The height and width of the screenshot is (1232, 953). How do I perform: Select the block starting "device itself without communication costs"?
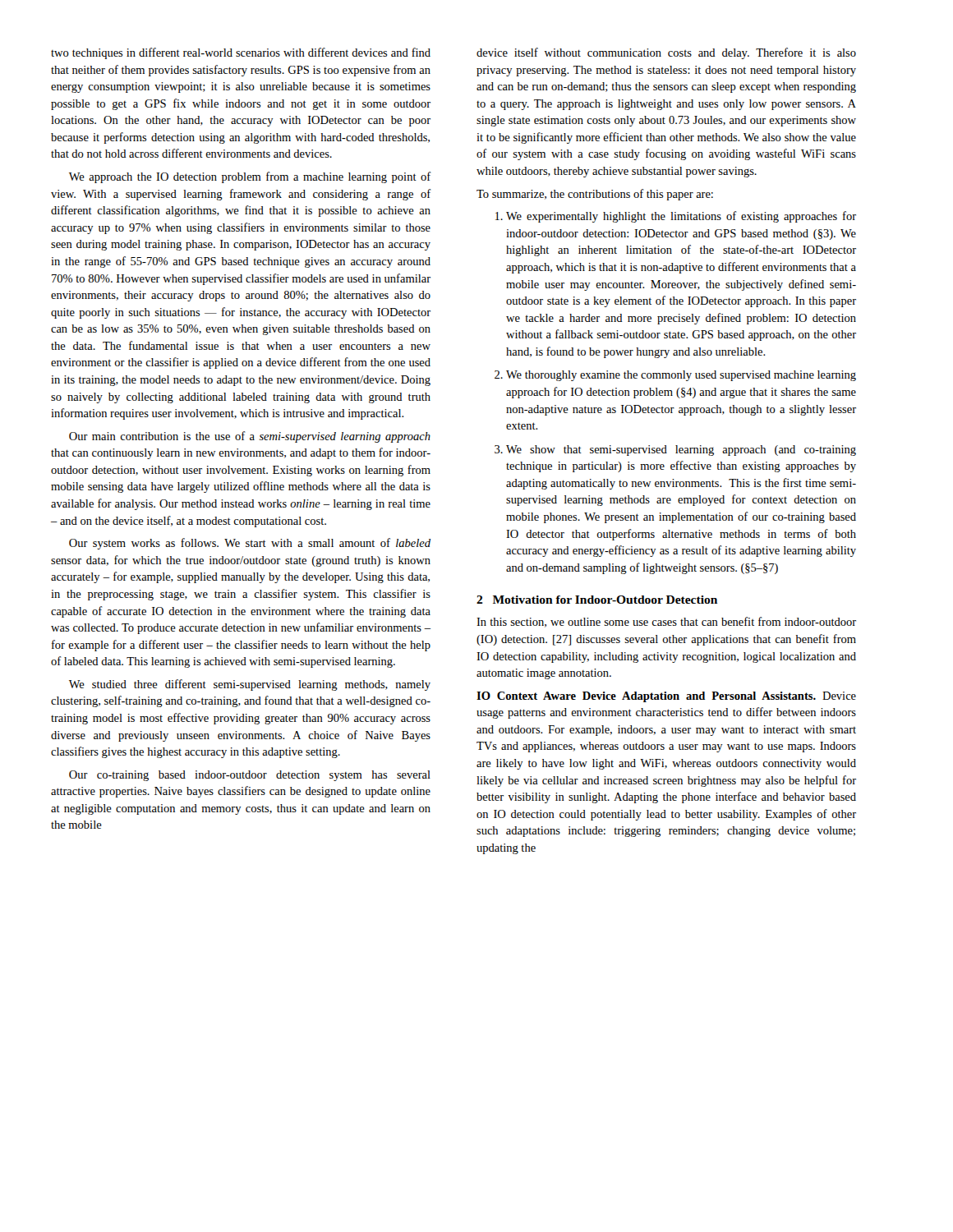tap(666, 123)
